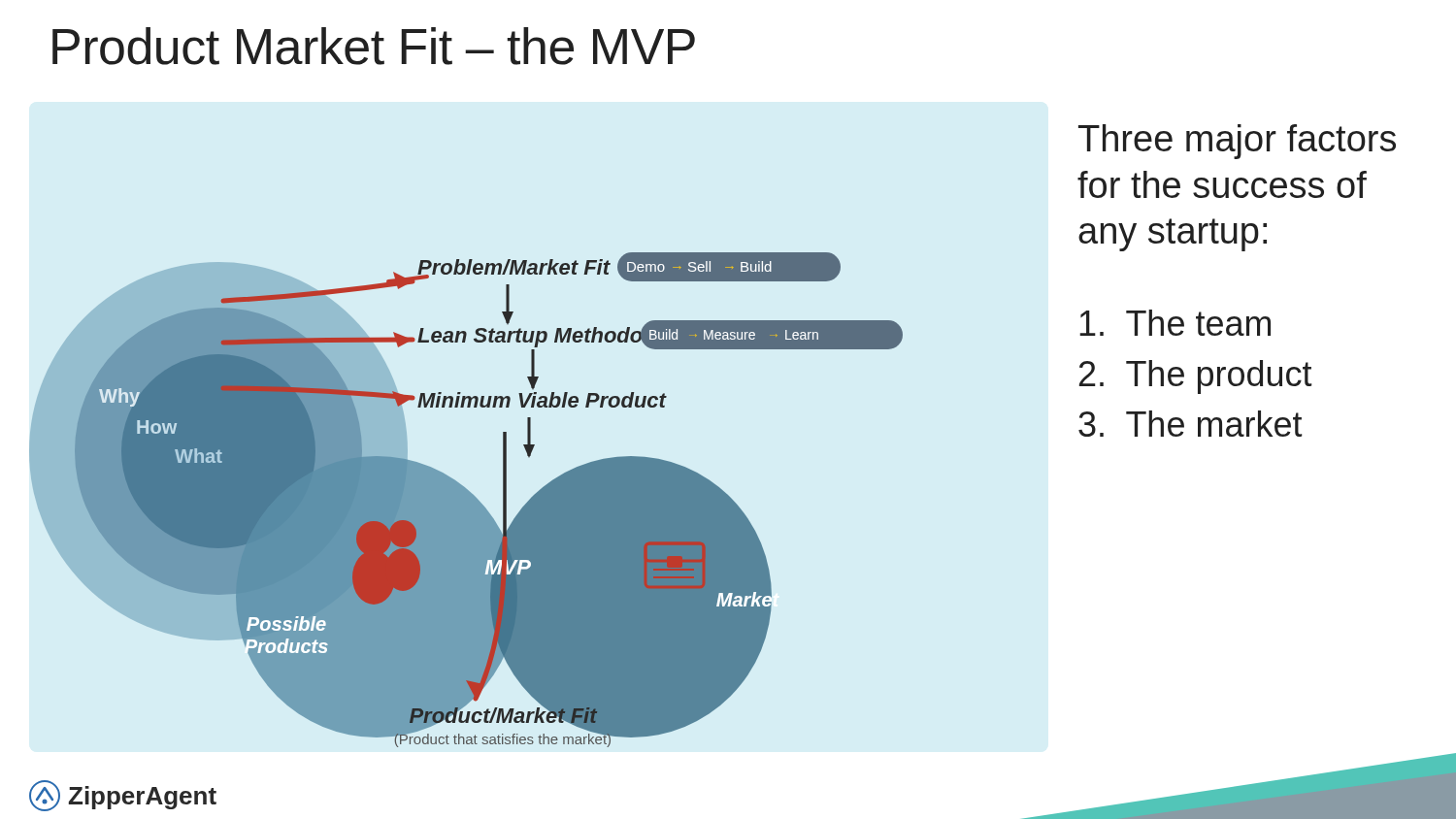Point to the passage starting "2. The product"
The image size is (1456, 819).
(1195, 374)
